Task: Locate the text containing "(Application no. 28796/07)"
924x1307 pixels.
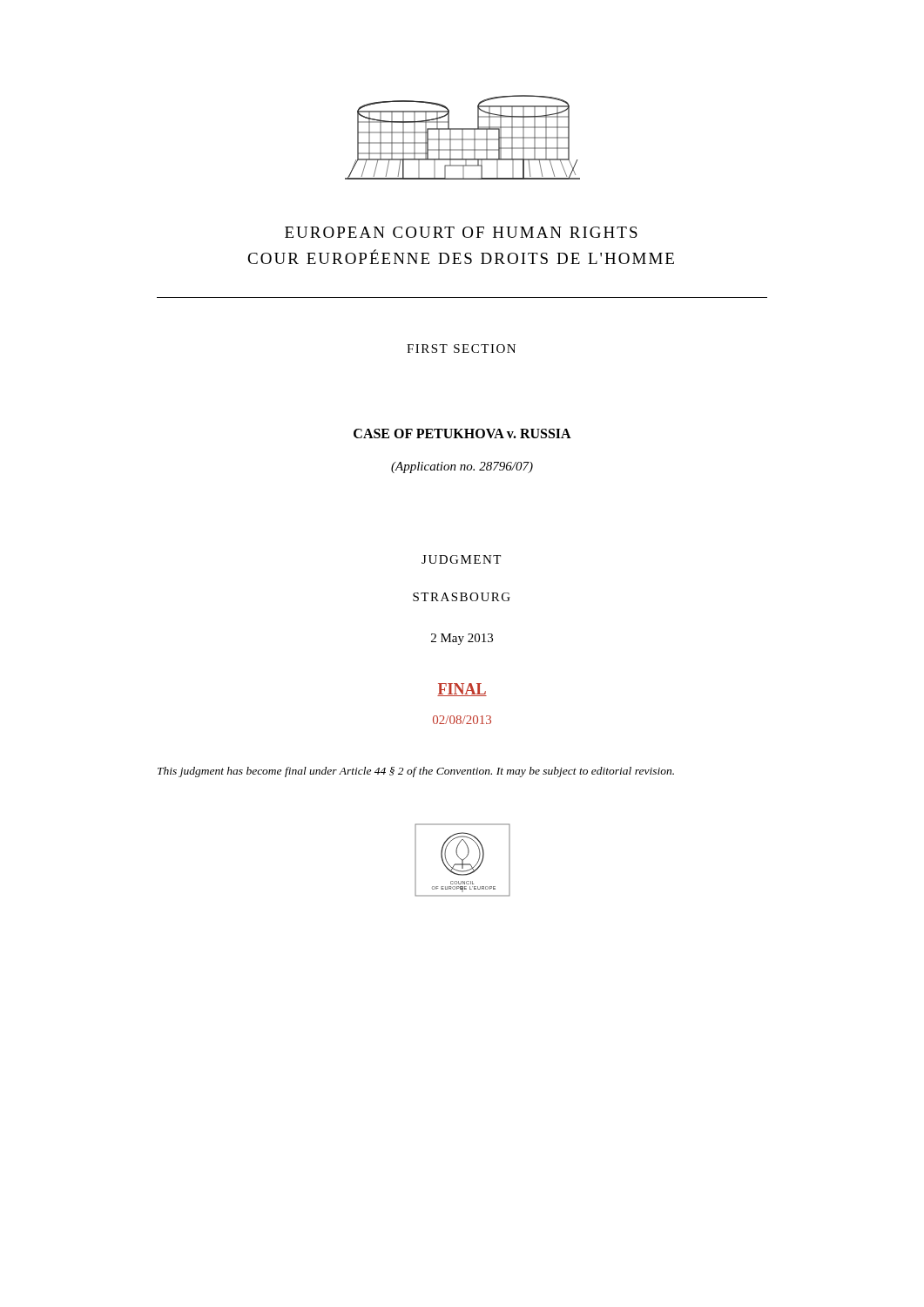Action: pos(462,466)
